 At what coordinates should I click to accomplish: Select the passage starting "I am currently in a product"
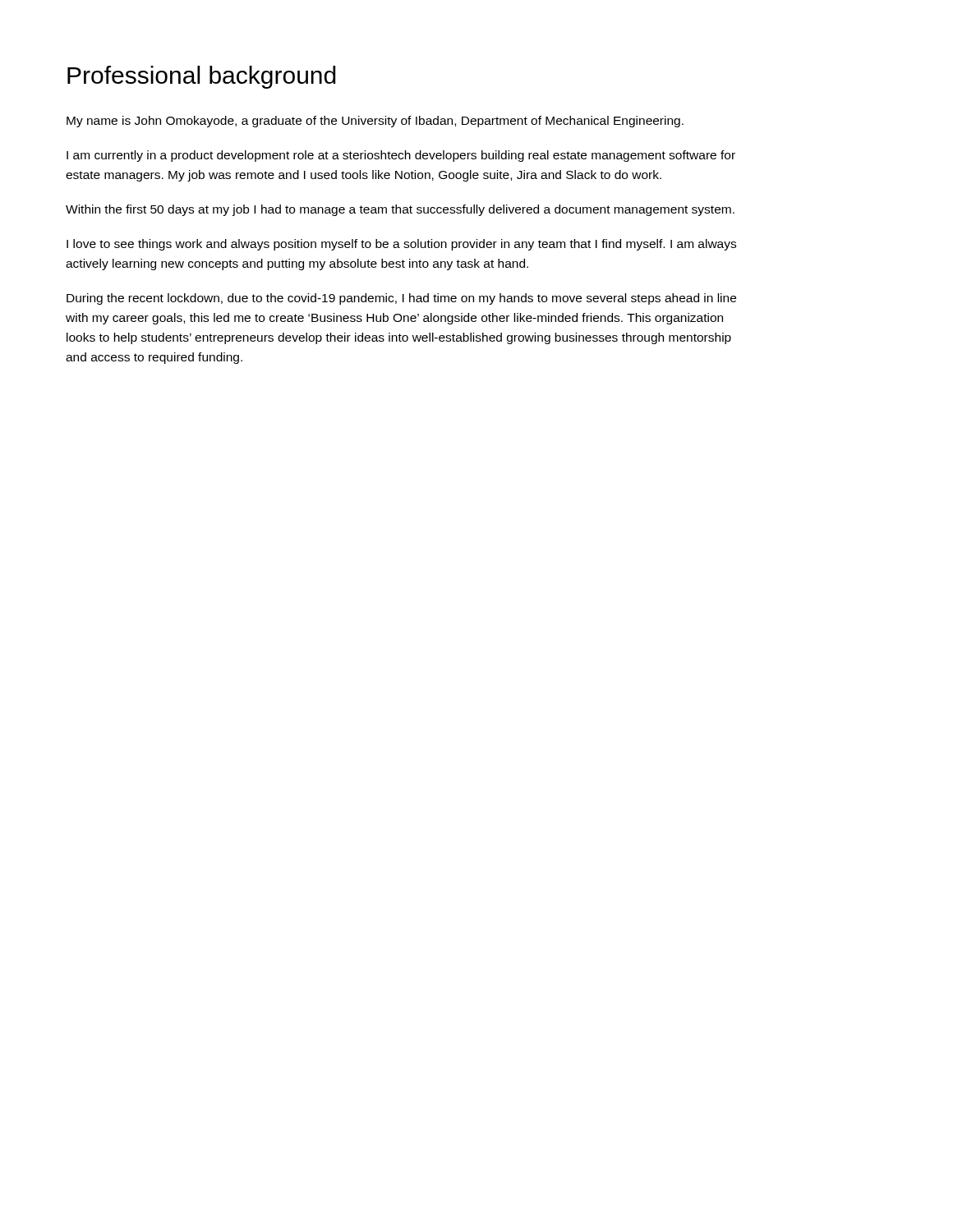pyautogui.click(x=401, y=165)
